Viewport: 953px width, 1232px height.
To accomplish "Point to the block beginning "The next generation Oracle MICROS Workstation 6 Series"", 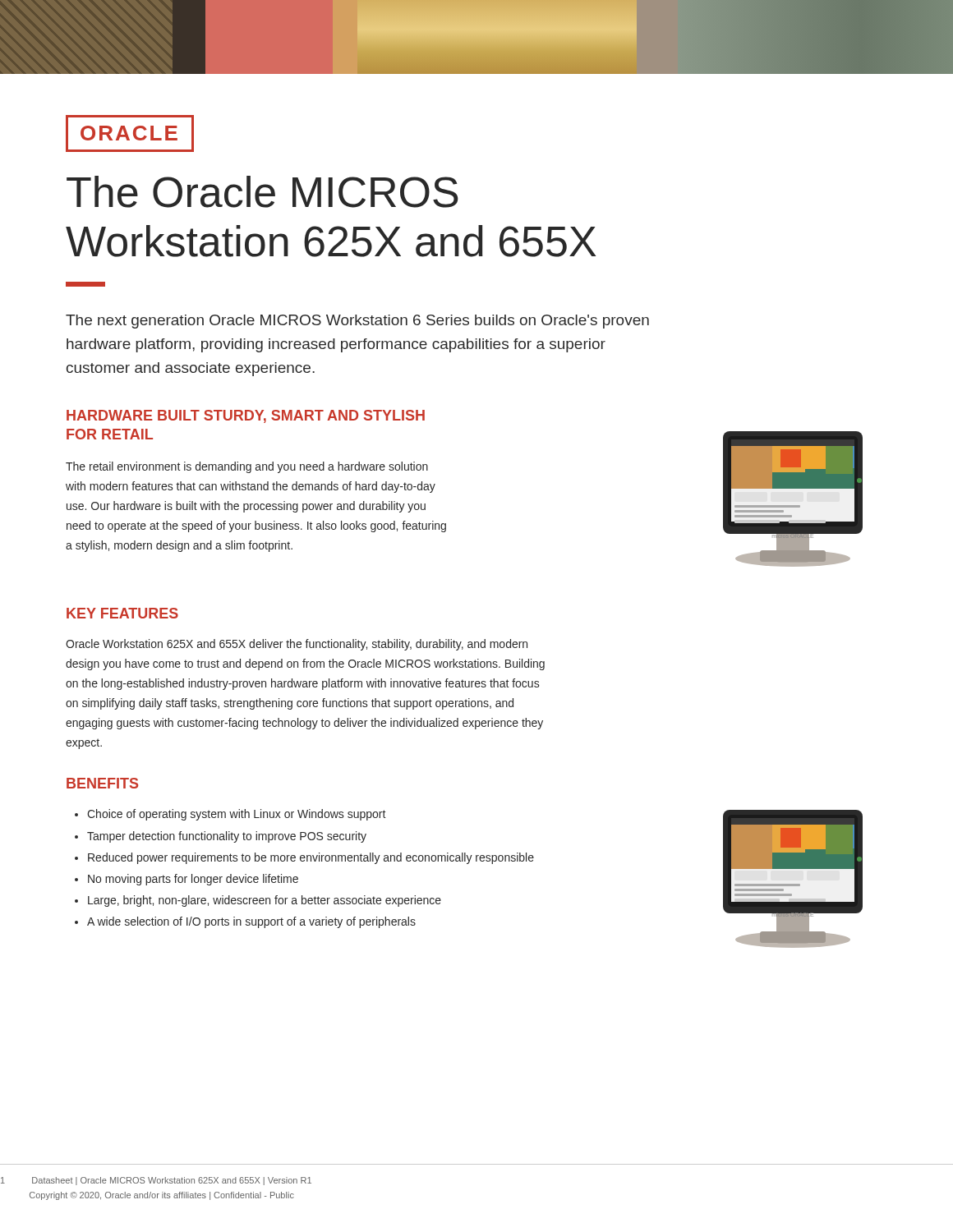I will point(358,344).
